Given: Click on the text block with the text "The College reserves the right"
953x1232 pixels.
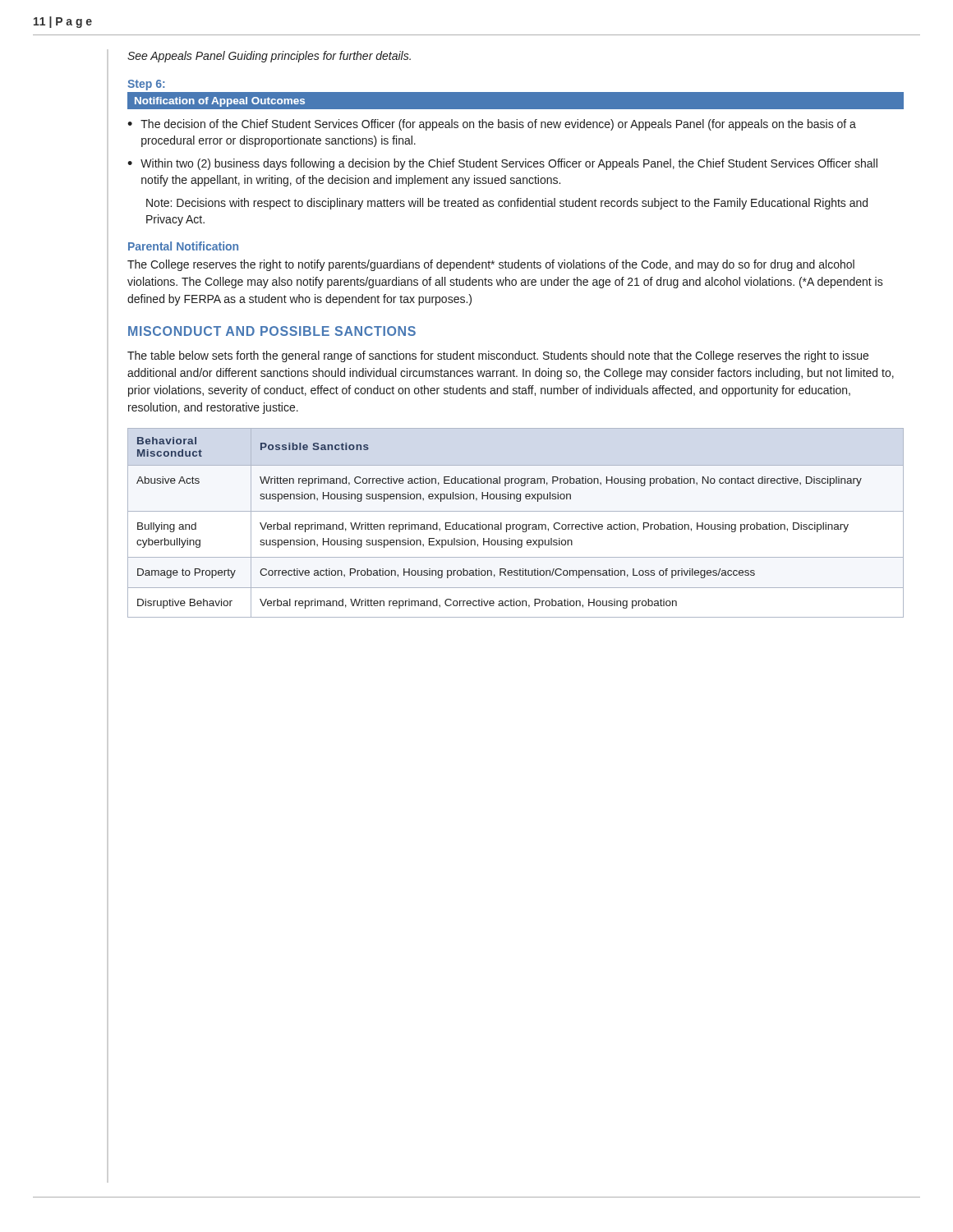Looking at the screenshot, I should (505, 282).
